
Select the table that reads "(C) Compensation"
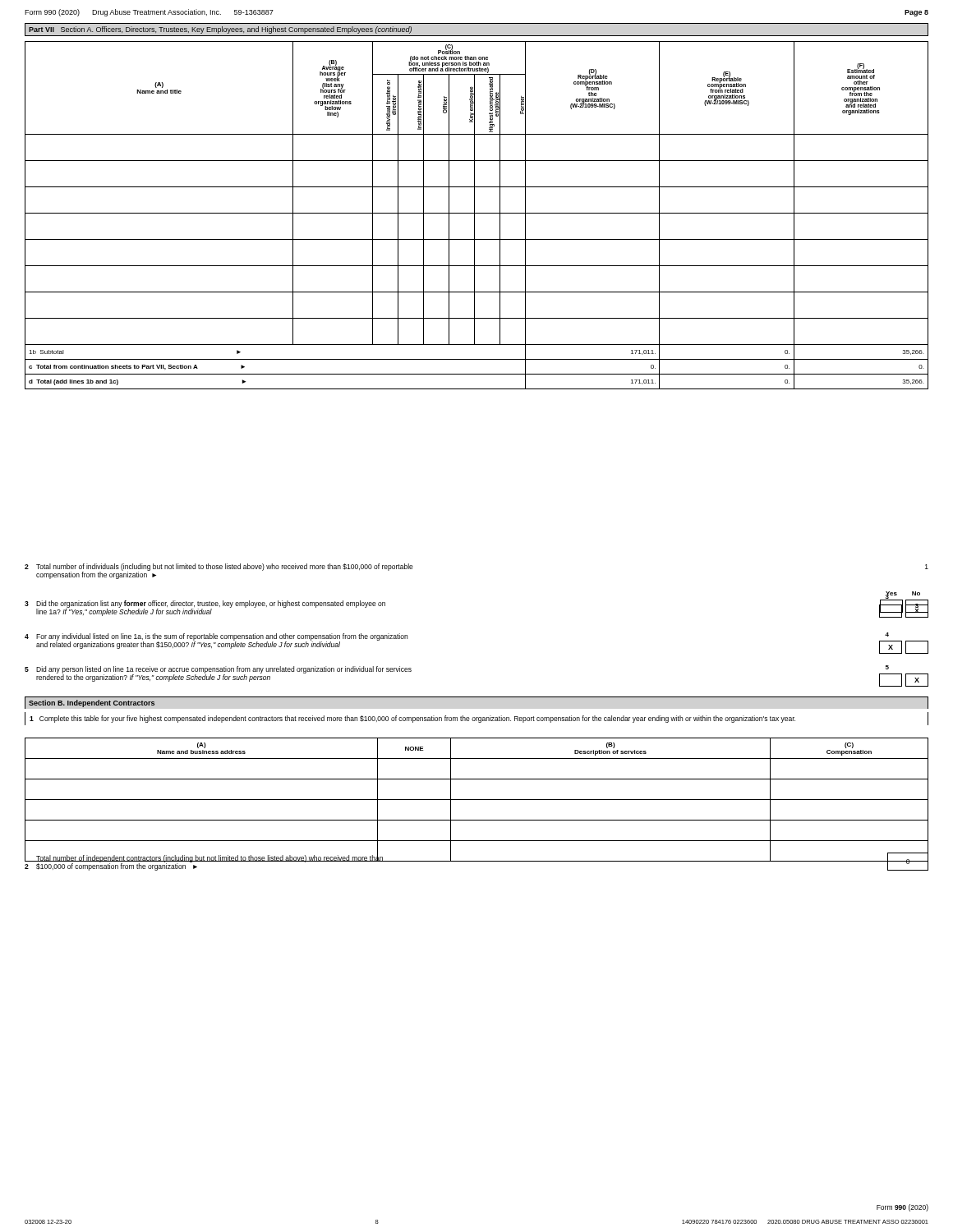tap(476, 800)
